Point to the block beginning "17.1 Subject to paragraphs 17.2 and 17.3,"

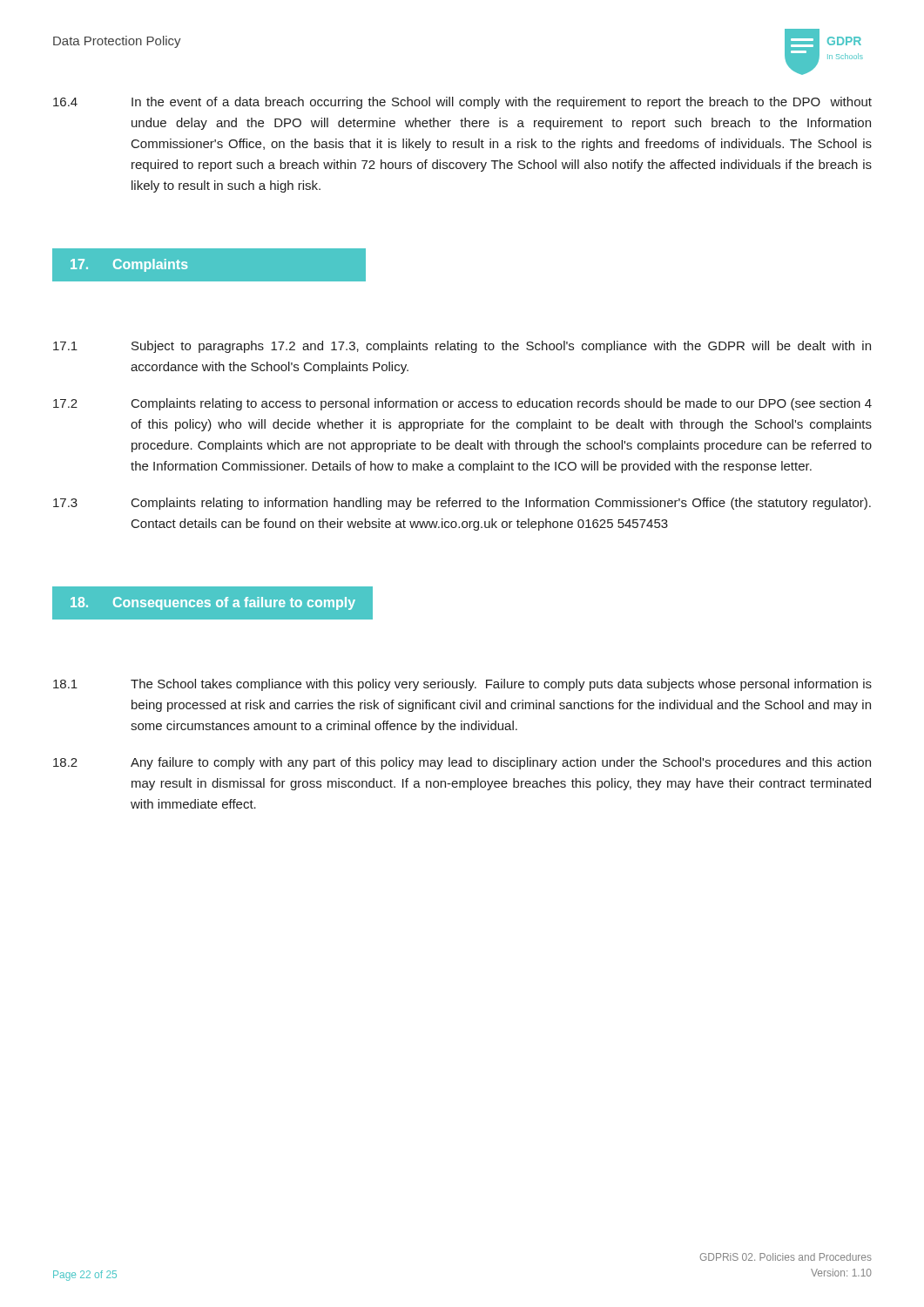tap(462, 356)
